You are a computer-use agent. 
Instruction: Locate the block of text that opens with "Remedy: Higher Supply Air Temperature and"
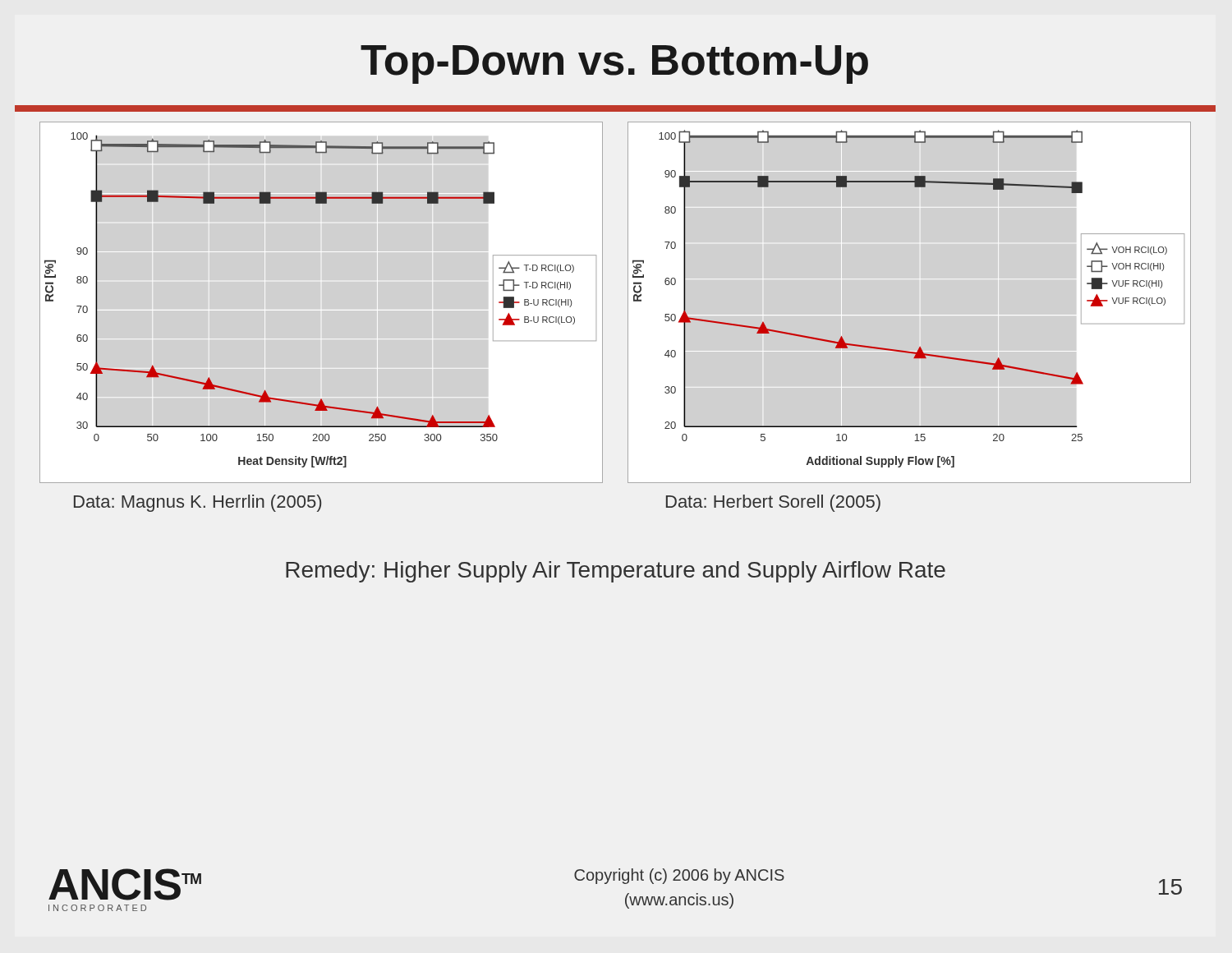615,570
